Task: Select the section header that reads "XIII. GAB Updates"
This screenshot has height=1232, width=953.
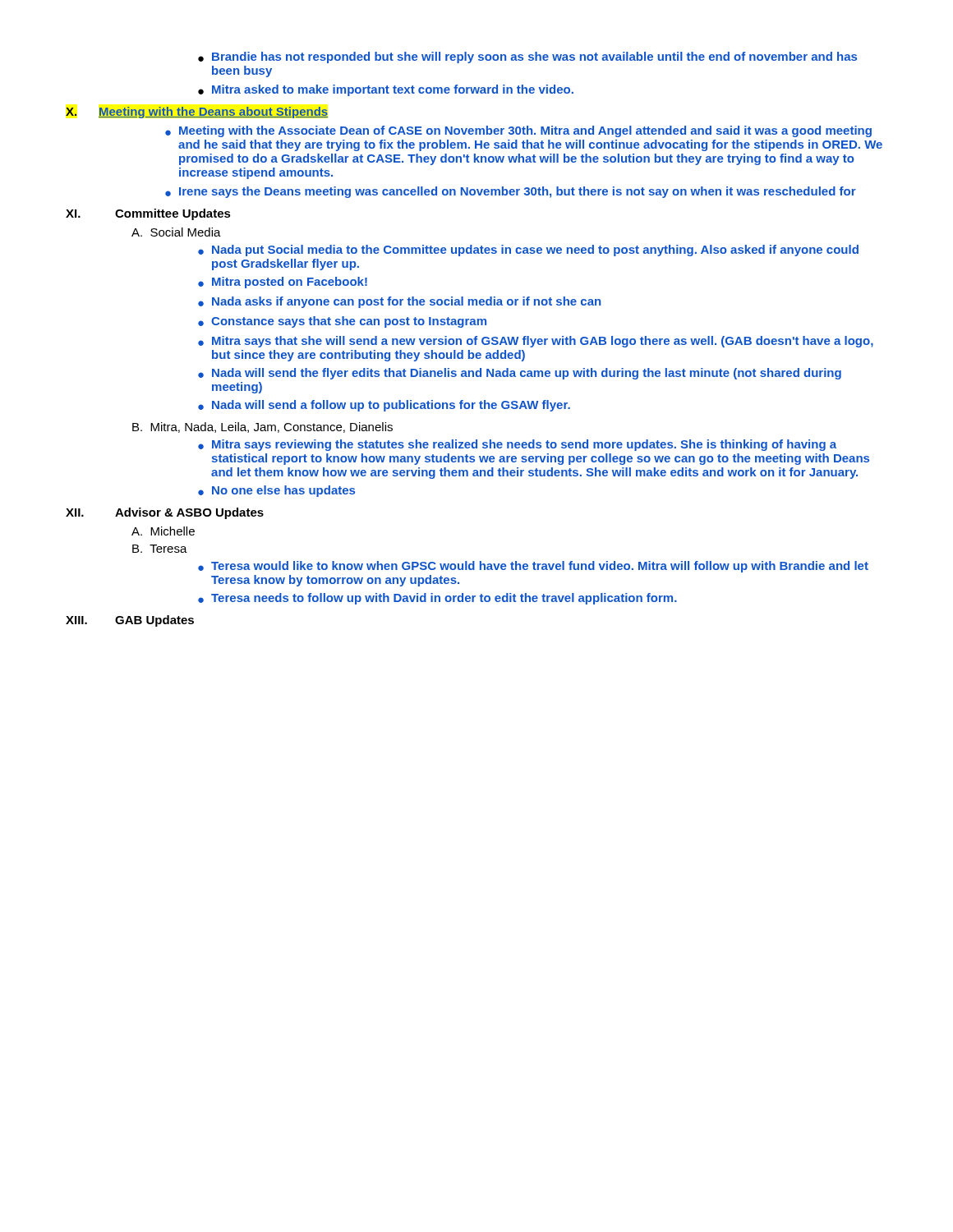Action: pyautogui.click(x=130, y=620)
